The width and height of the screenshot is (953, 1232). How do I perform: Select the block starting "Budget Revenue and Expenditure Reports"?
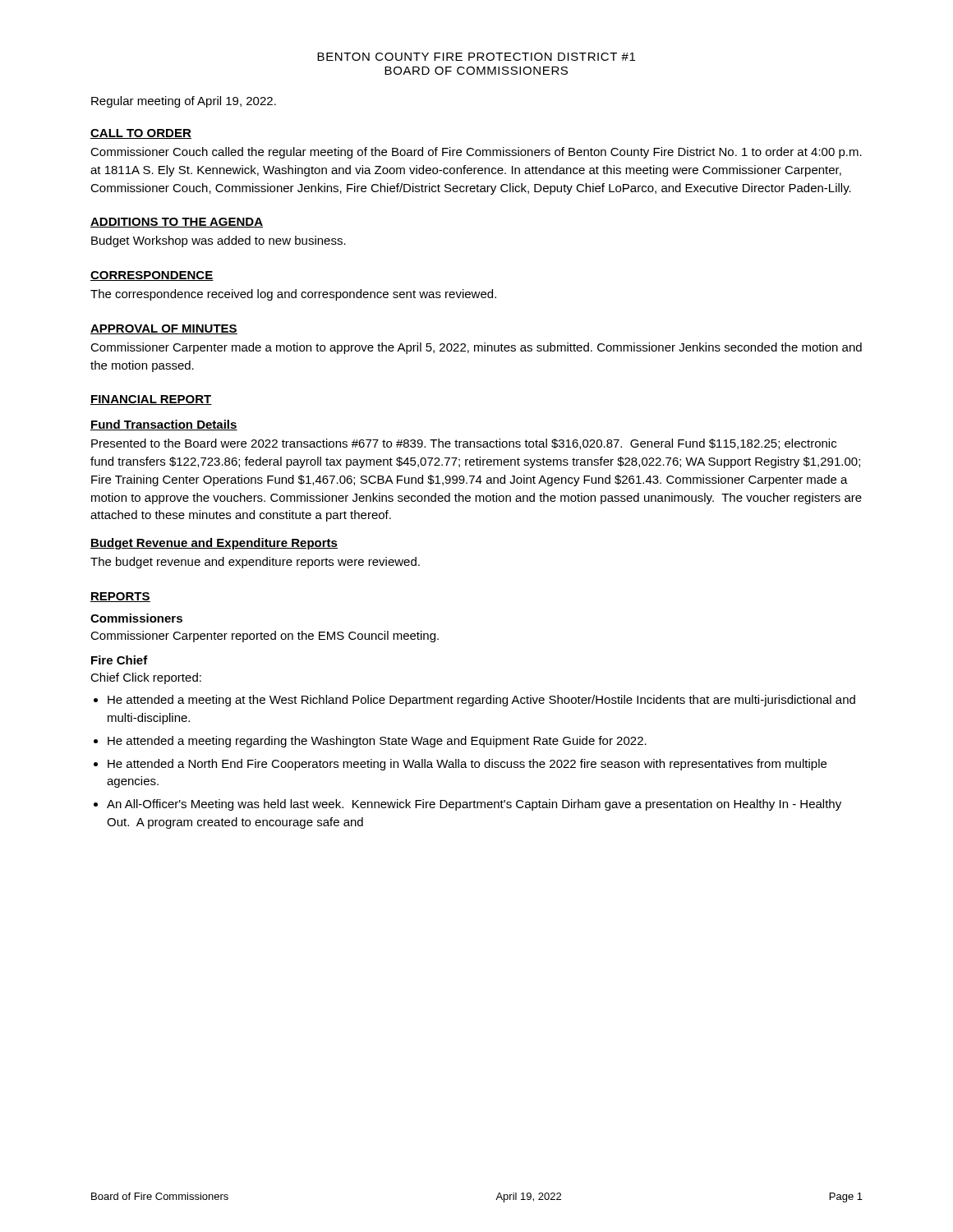(214, 543)
